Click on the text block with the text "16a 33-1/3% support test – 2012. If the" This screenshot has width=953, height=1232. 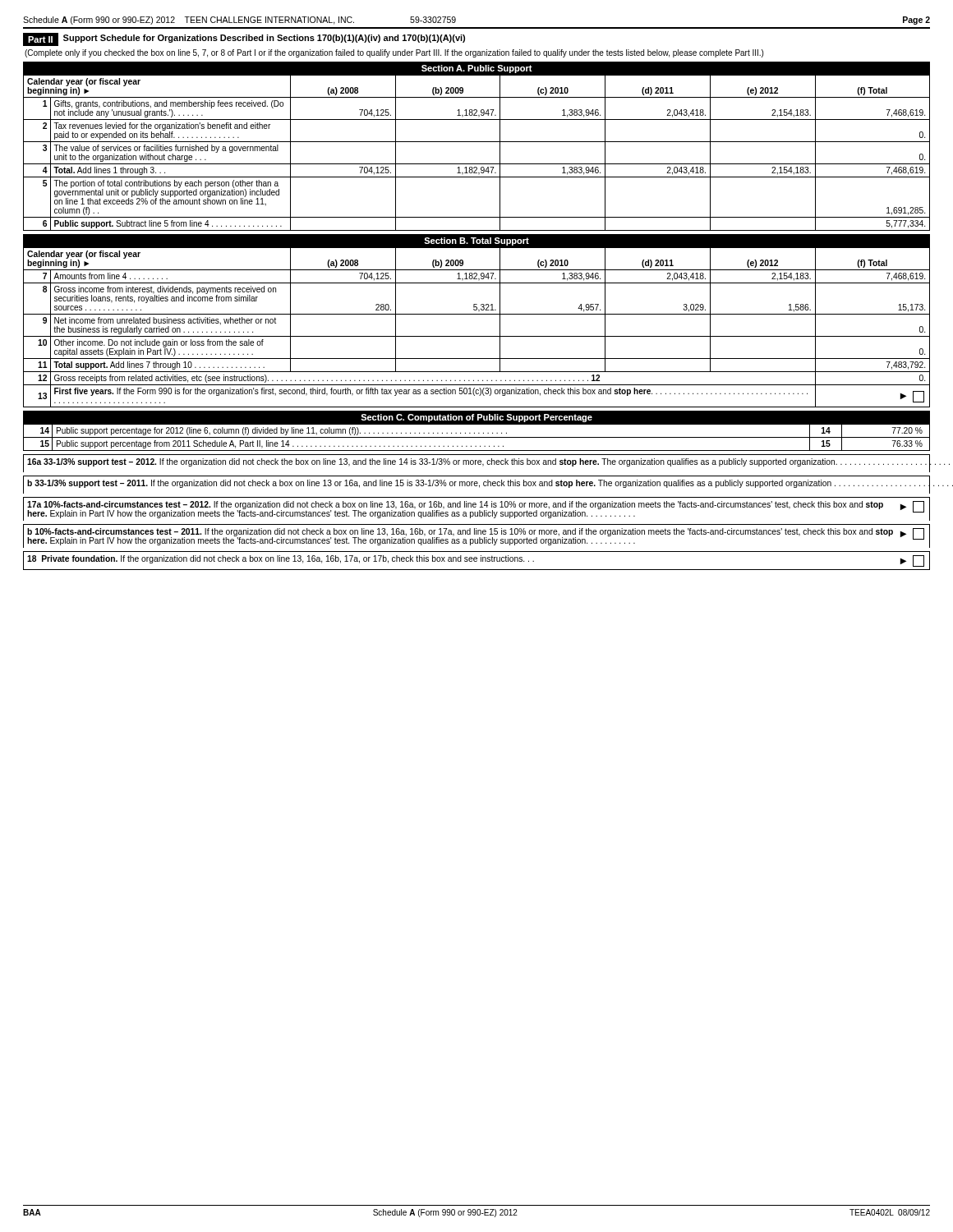coord(479,464)
